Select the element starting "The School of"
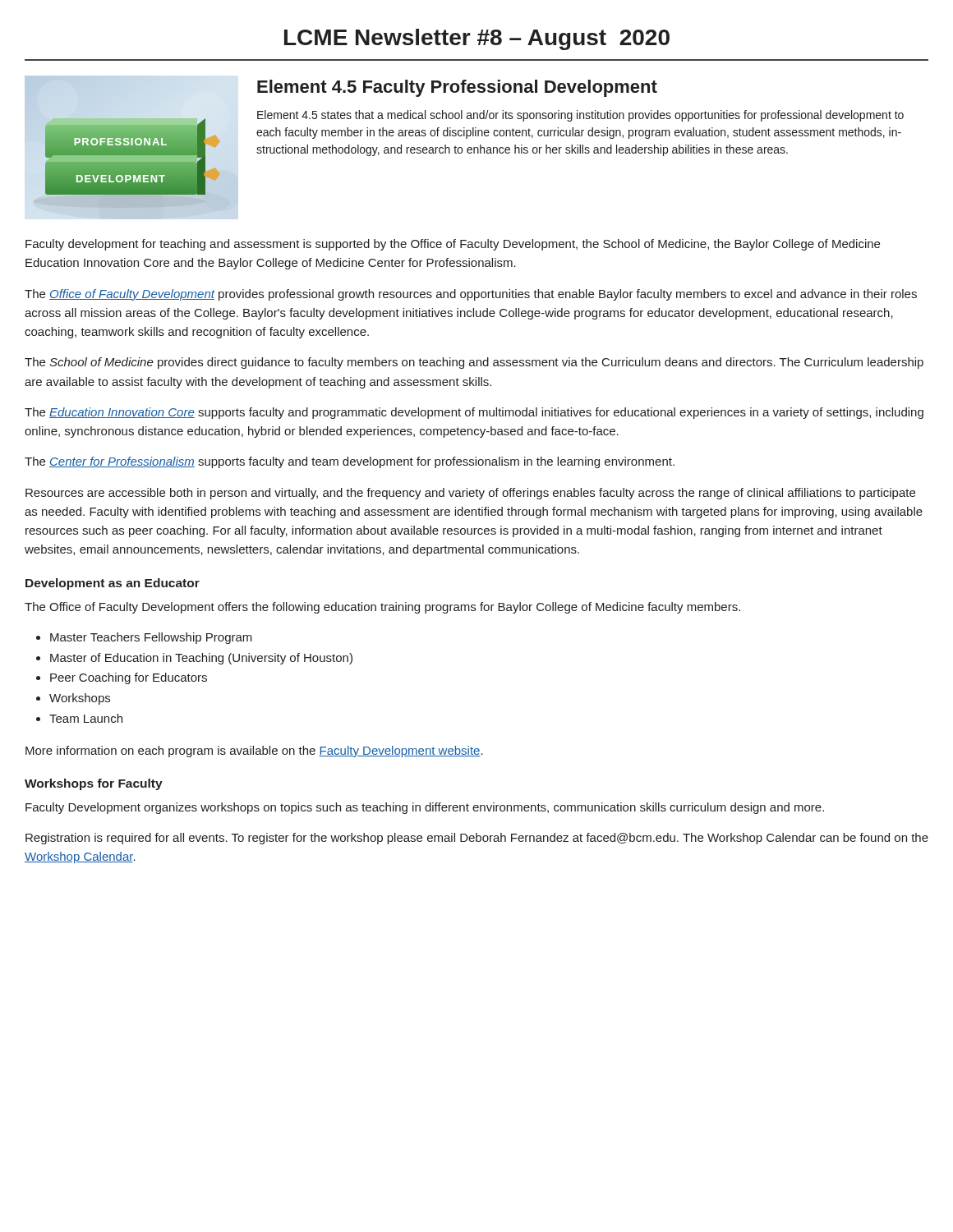953x1232 pixels. (474, 372)
